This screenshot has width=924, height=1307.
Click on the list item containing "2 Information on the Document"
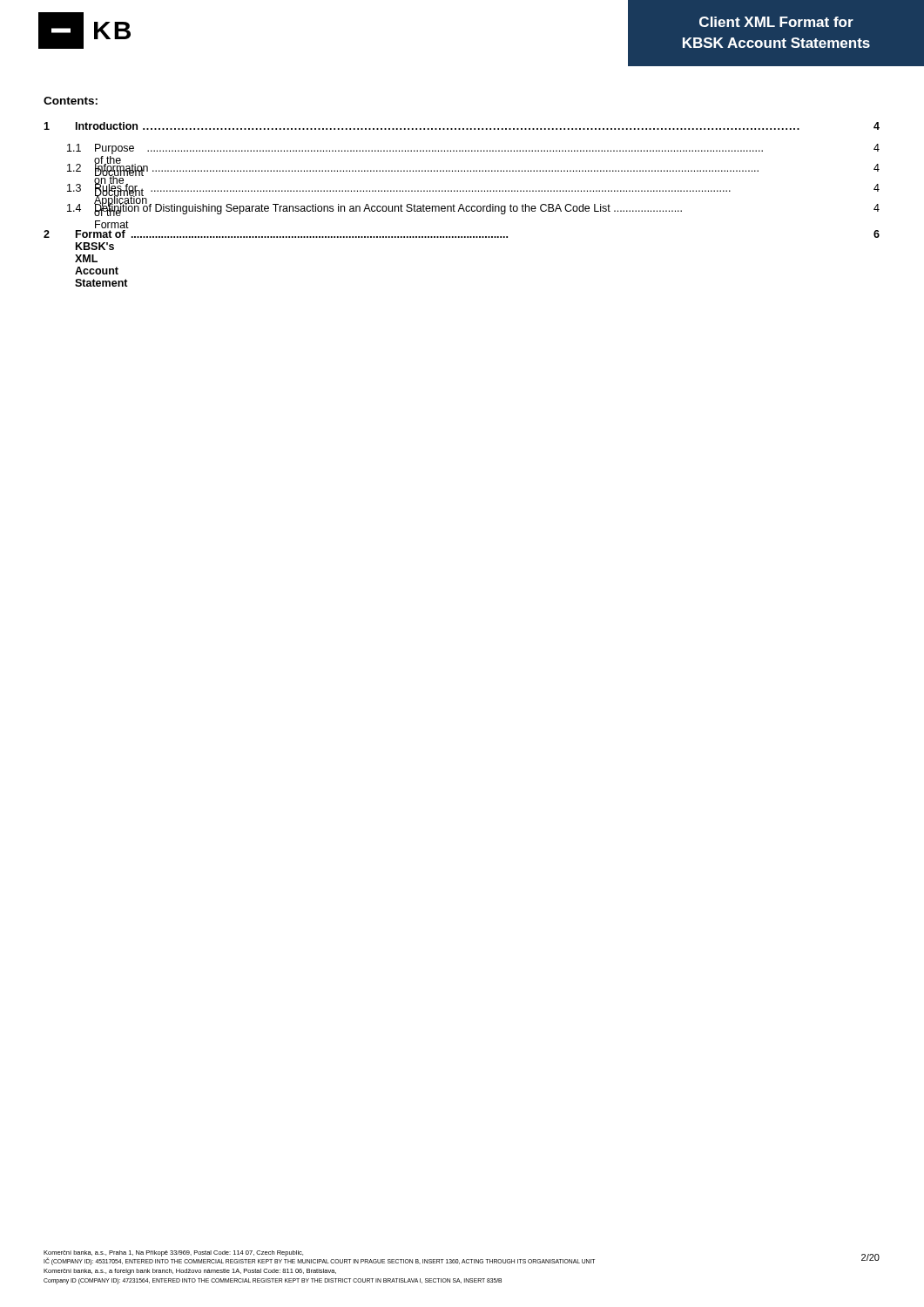tap(462, 180)
